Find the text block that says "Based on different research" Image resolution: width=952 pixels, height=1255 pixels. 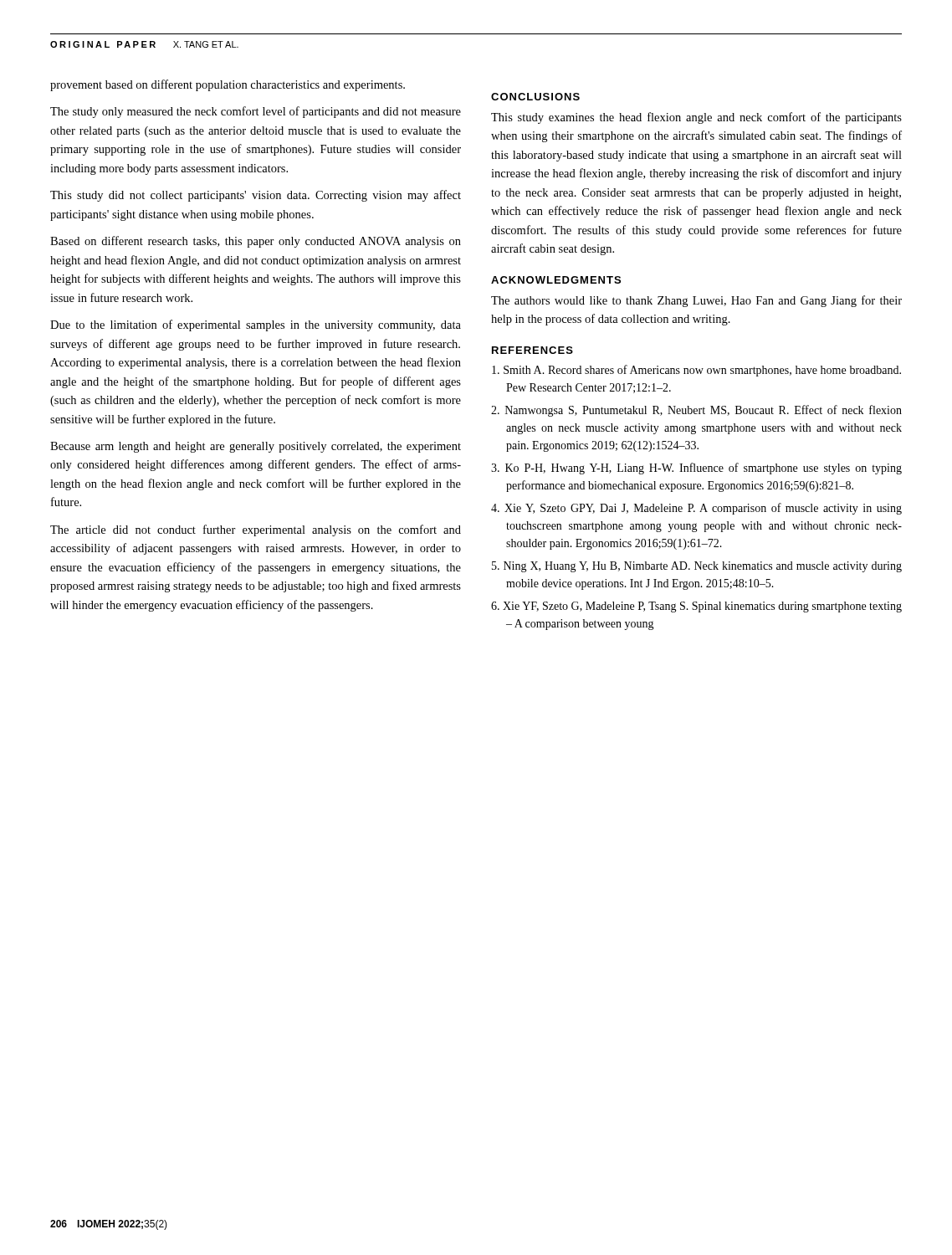pos(256,269)
